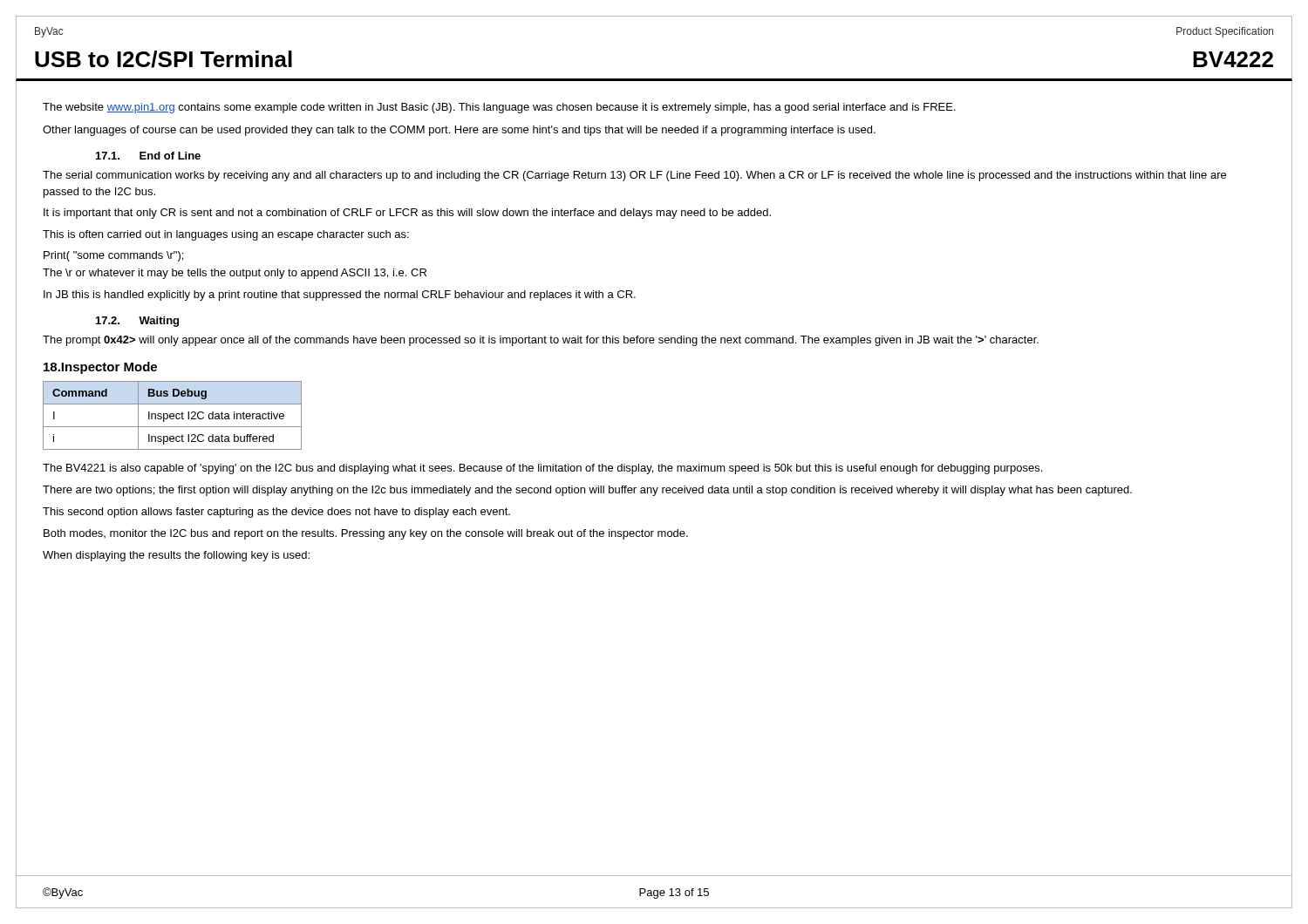Find the text block starting "17.2. Waiting"
The height and width of the screenshot is (924, 1308).
137,320
